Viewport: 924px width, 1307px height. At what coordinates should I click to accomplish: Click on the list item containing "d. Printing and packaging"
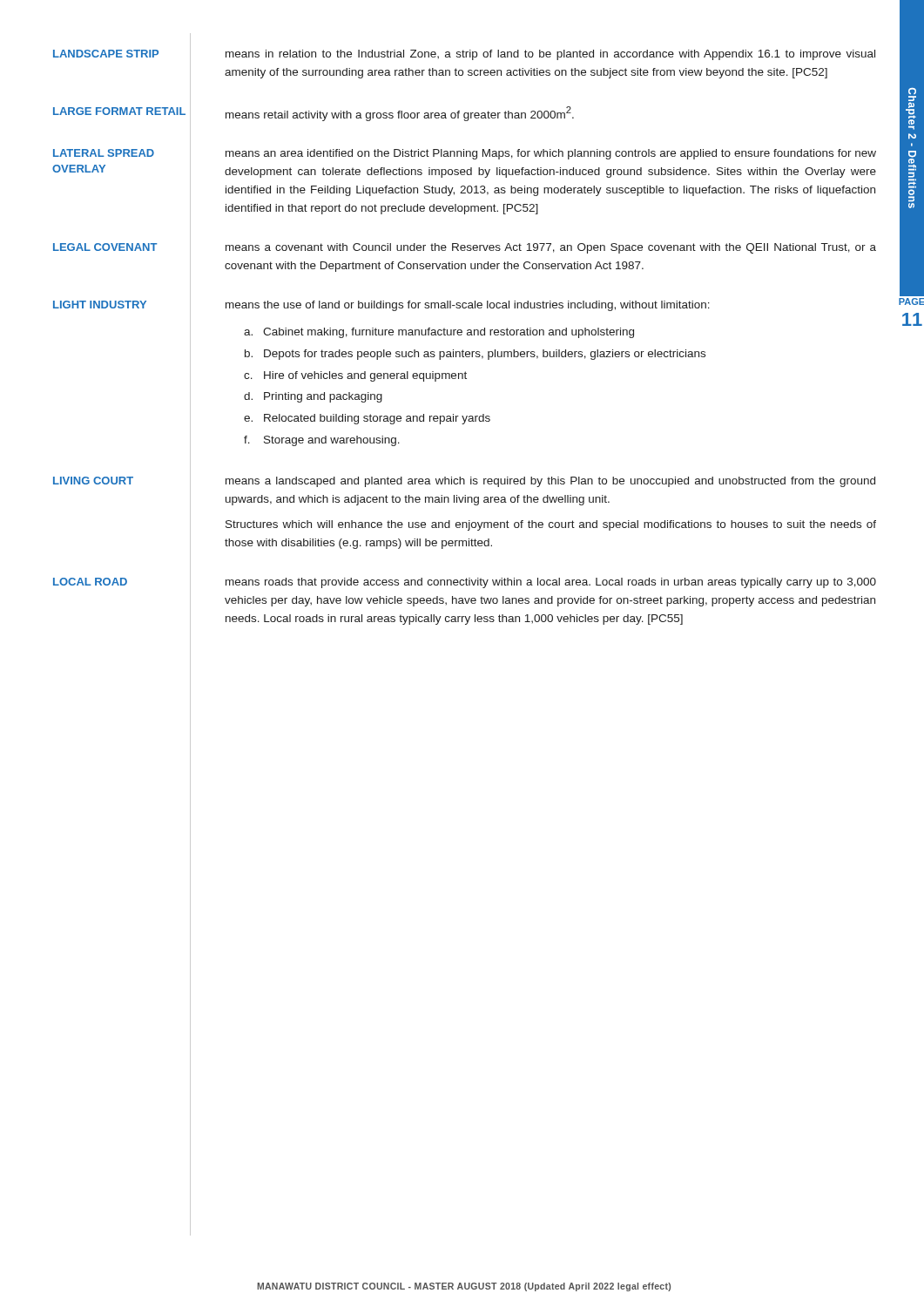(x=313, y=397)
